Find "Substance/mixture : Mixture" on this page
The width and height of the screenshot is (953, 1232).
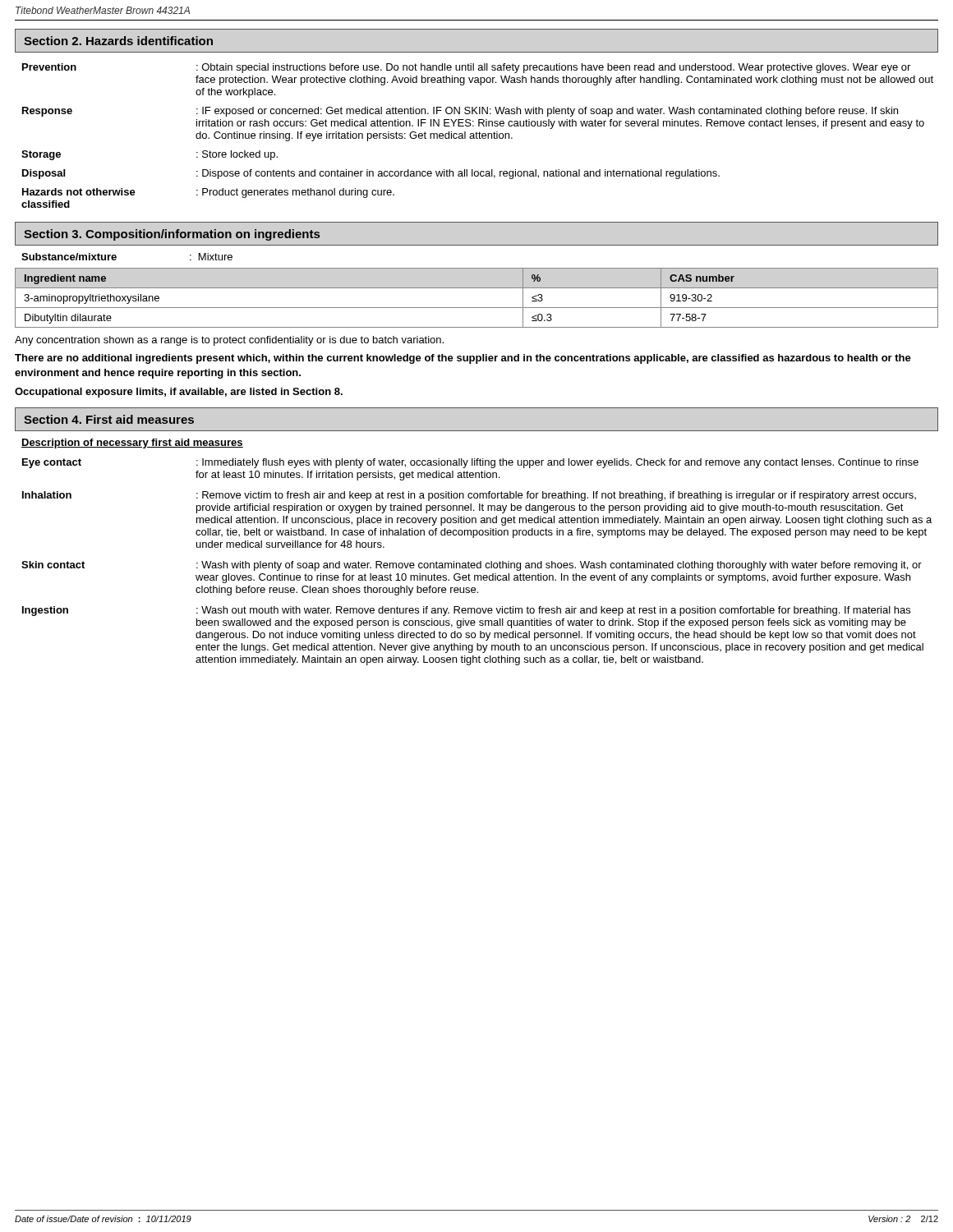124,257
